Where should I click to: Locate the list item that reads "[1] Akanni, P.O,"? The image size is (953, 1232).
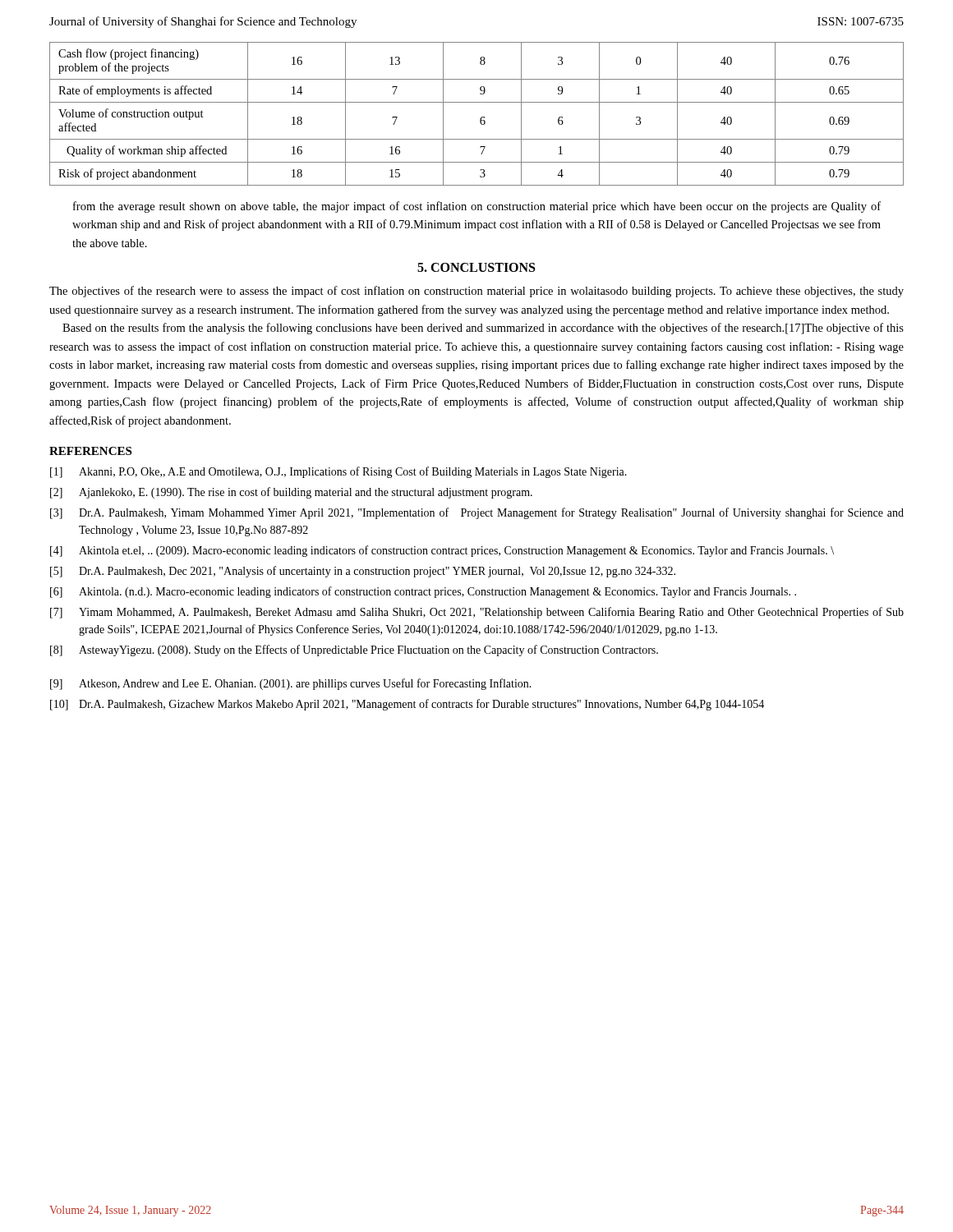pyautogui.click(x=476, y=472)
